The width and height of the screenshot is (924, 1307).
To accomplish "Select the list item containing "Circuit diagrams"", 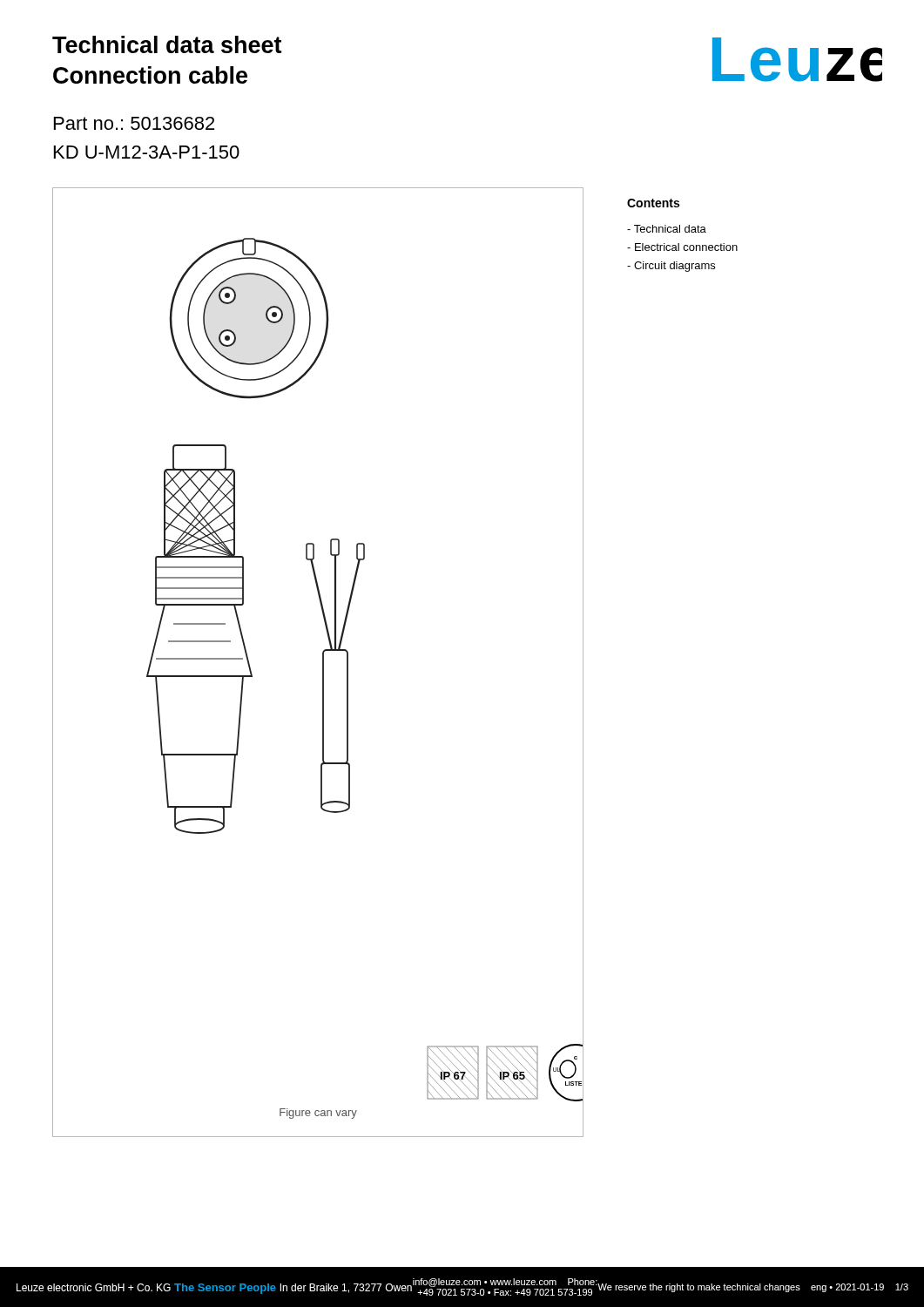I will 671,265.
